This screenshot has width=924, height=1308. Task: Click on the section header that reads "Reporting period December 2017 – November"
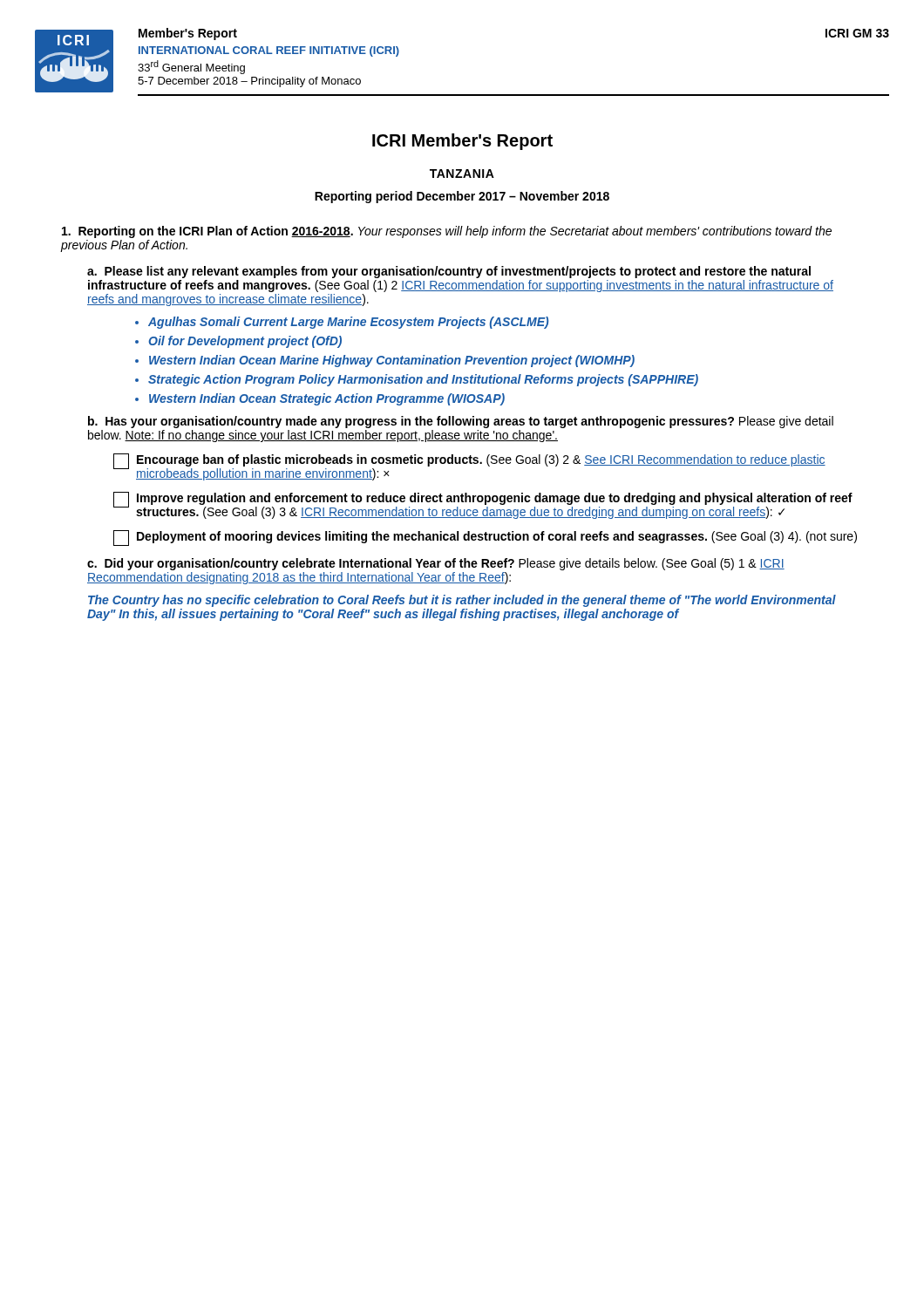(462, 196)
